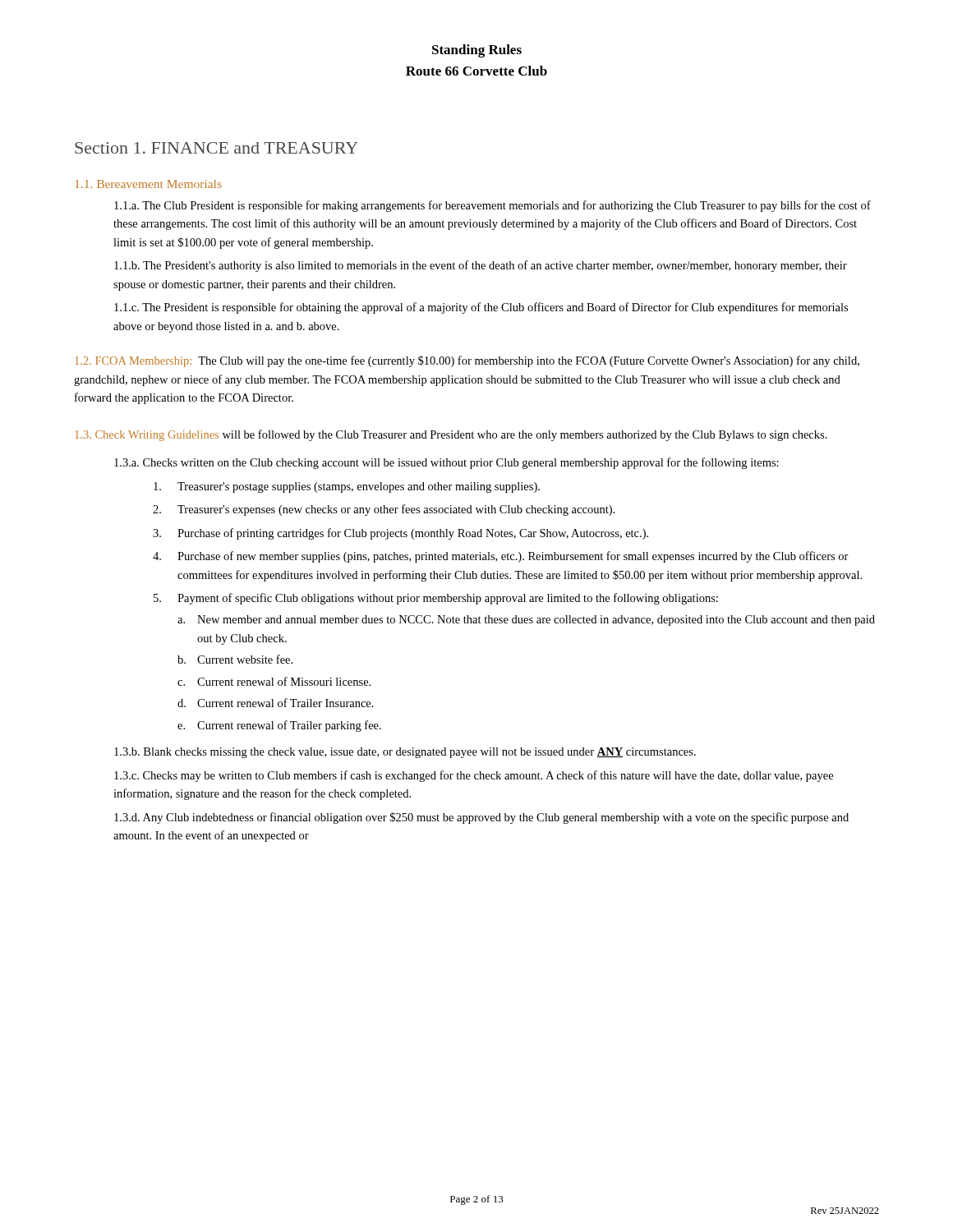Viewport: 953px width, 1232px height.
Task: Point to the block beginning "2. FCOA Membership: The Club will pay"
Action: 467,379
